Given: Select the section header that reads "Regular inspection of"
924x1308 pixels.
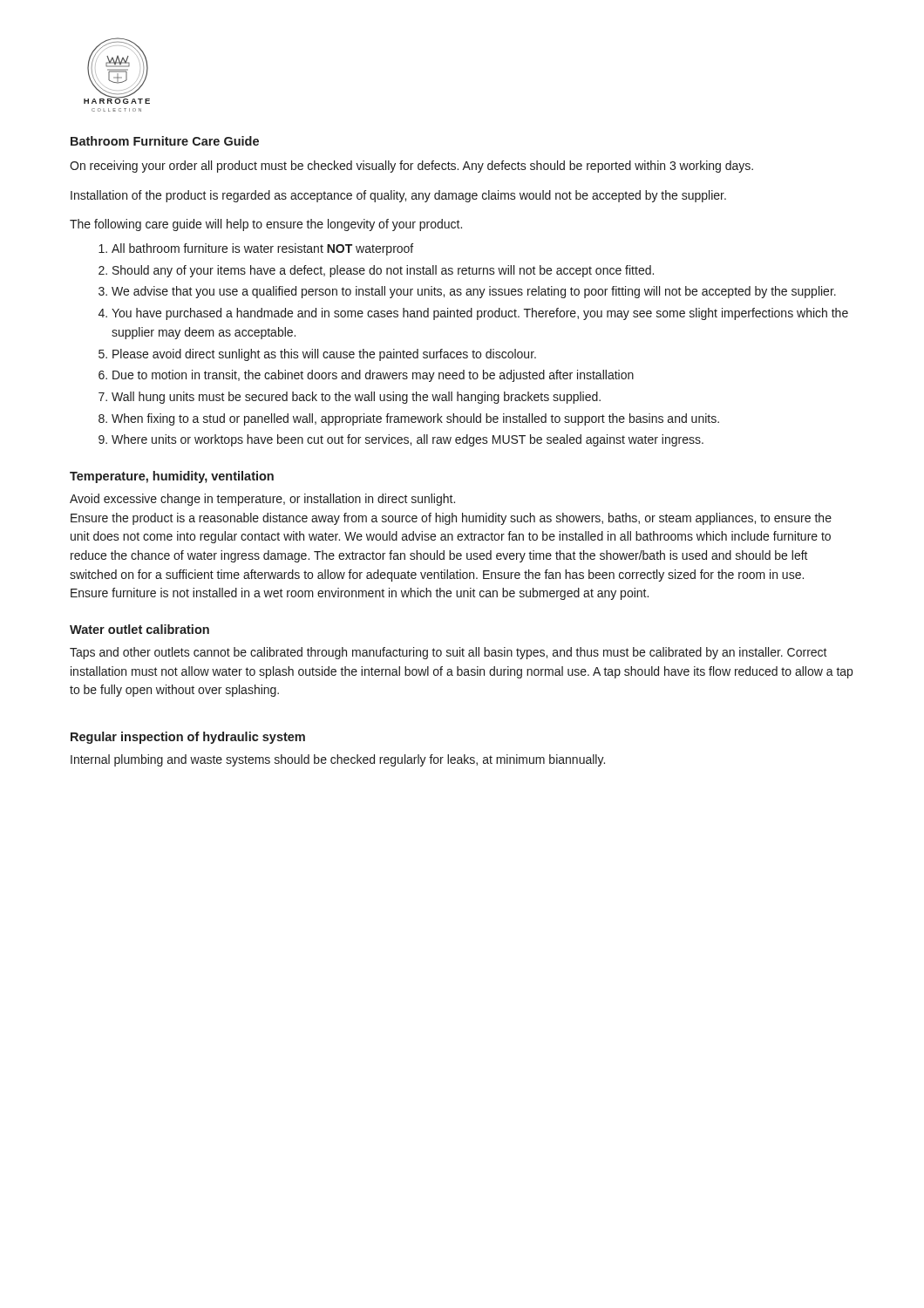Looking at the screenshot, I should point(188,737).
